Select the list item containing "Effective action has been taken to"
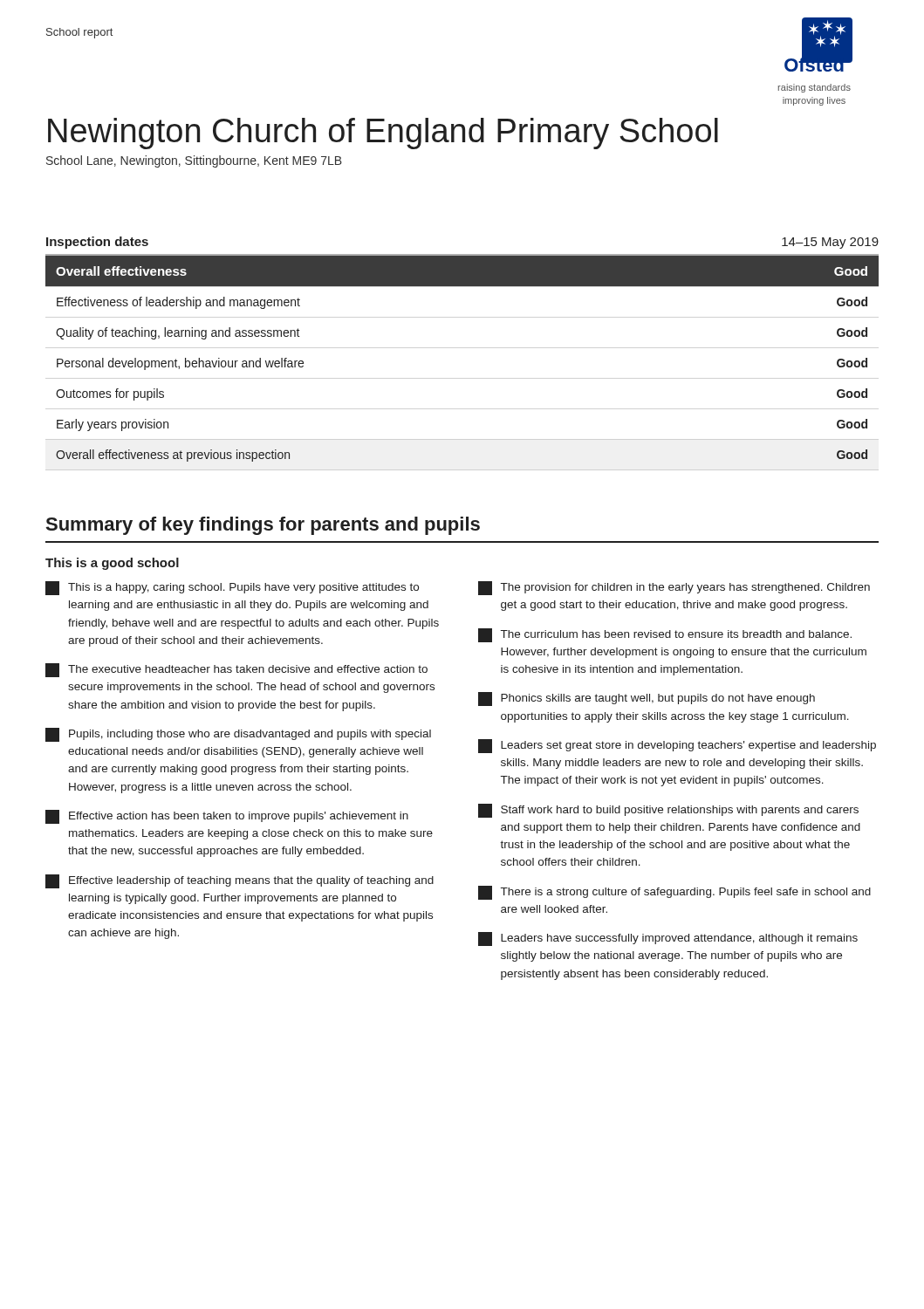The width and height of the screenshot is (924, 1309). [x=246, y=834]
